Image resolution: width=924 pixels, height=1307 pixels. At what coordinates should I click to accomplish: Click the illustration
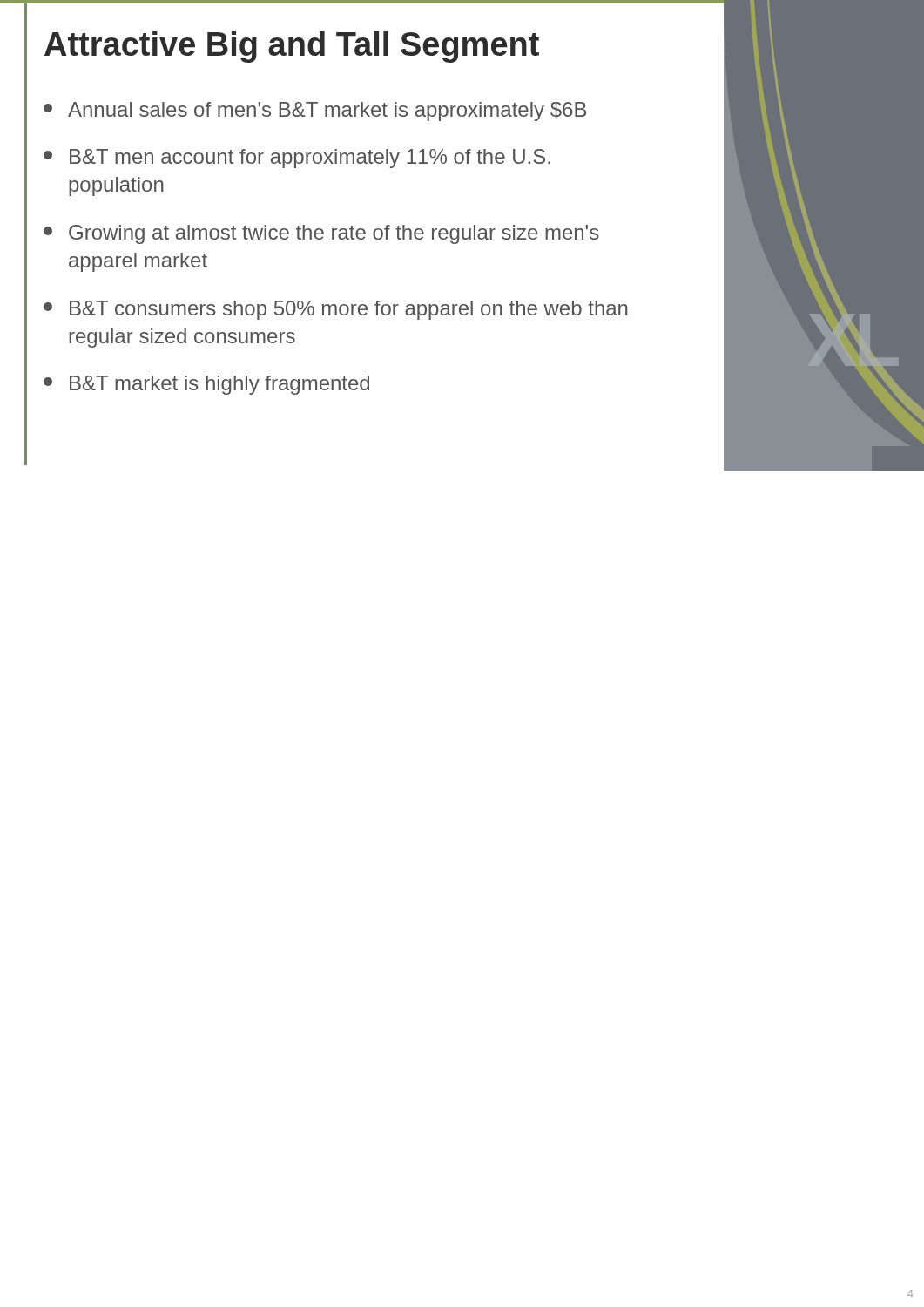point(798,235)
